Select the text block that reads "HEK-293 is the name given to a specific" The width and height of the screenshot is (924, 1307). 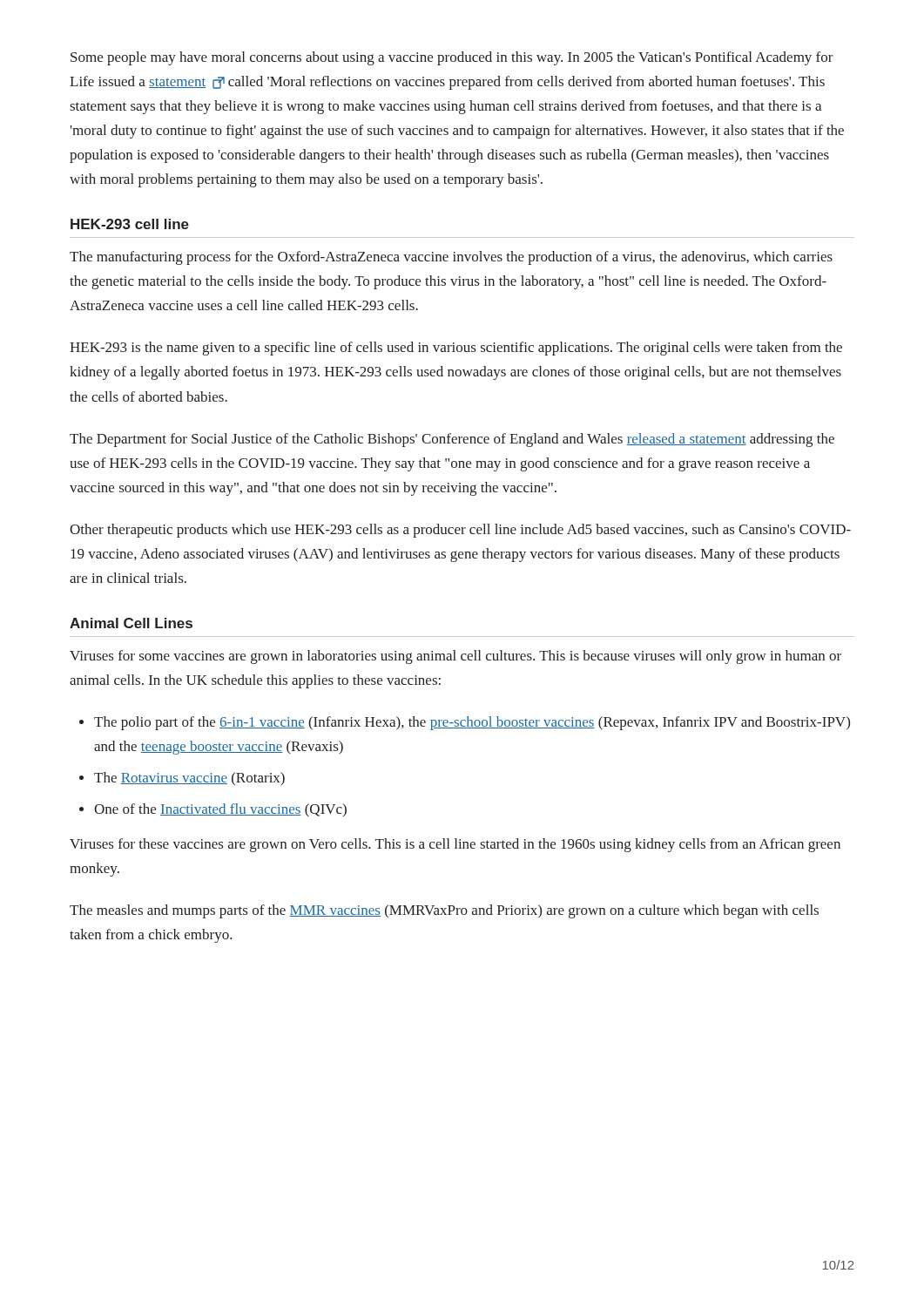(x=456, y=372)
